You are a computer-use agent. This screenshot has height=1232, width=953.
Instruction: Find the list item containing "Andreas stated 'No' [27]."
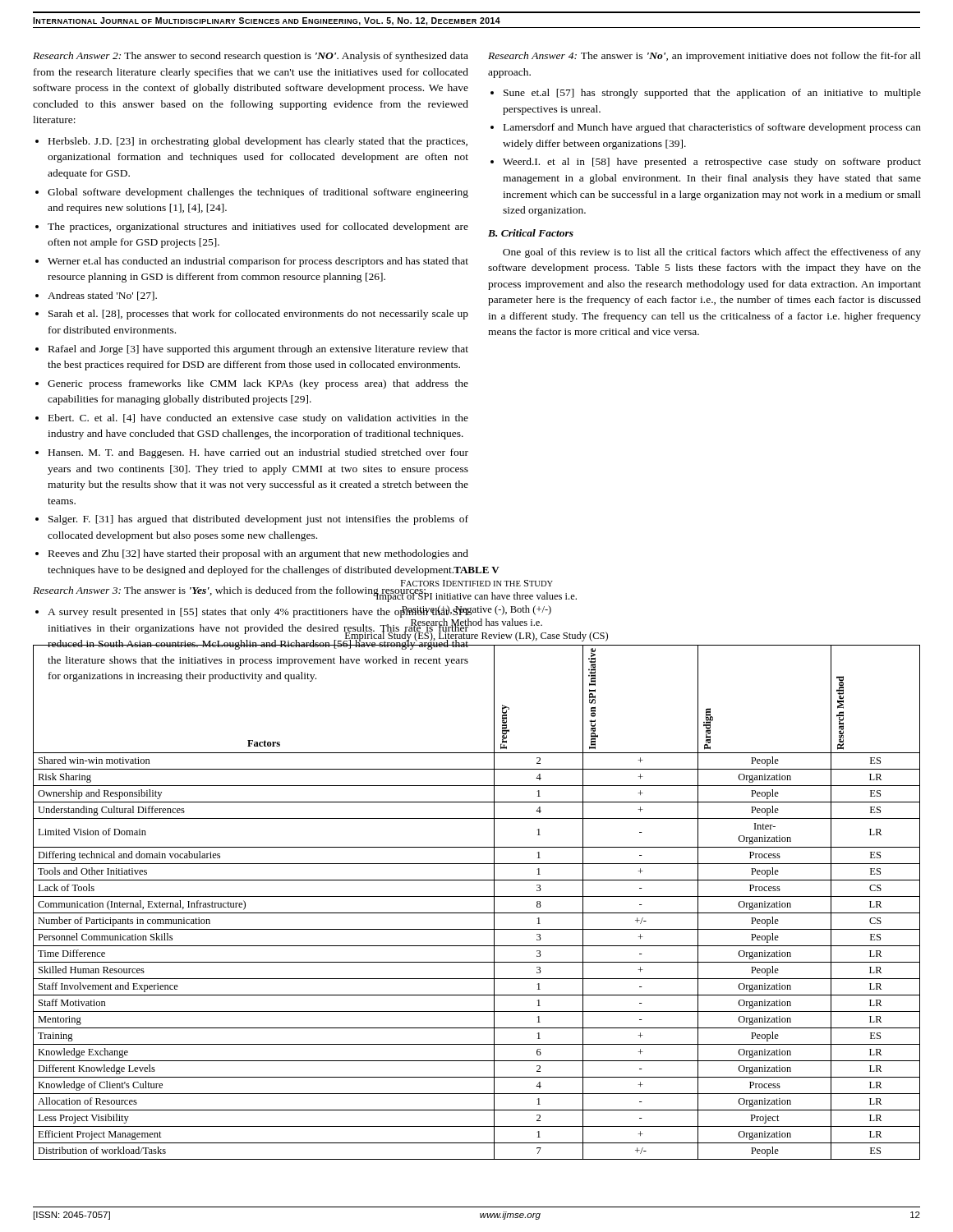(103, 295)
